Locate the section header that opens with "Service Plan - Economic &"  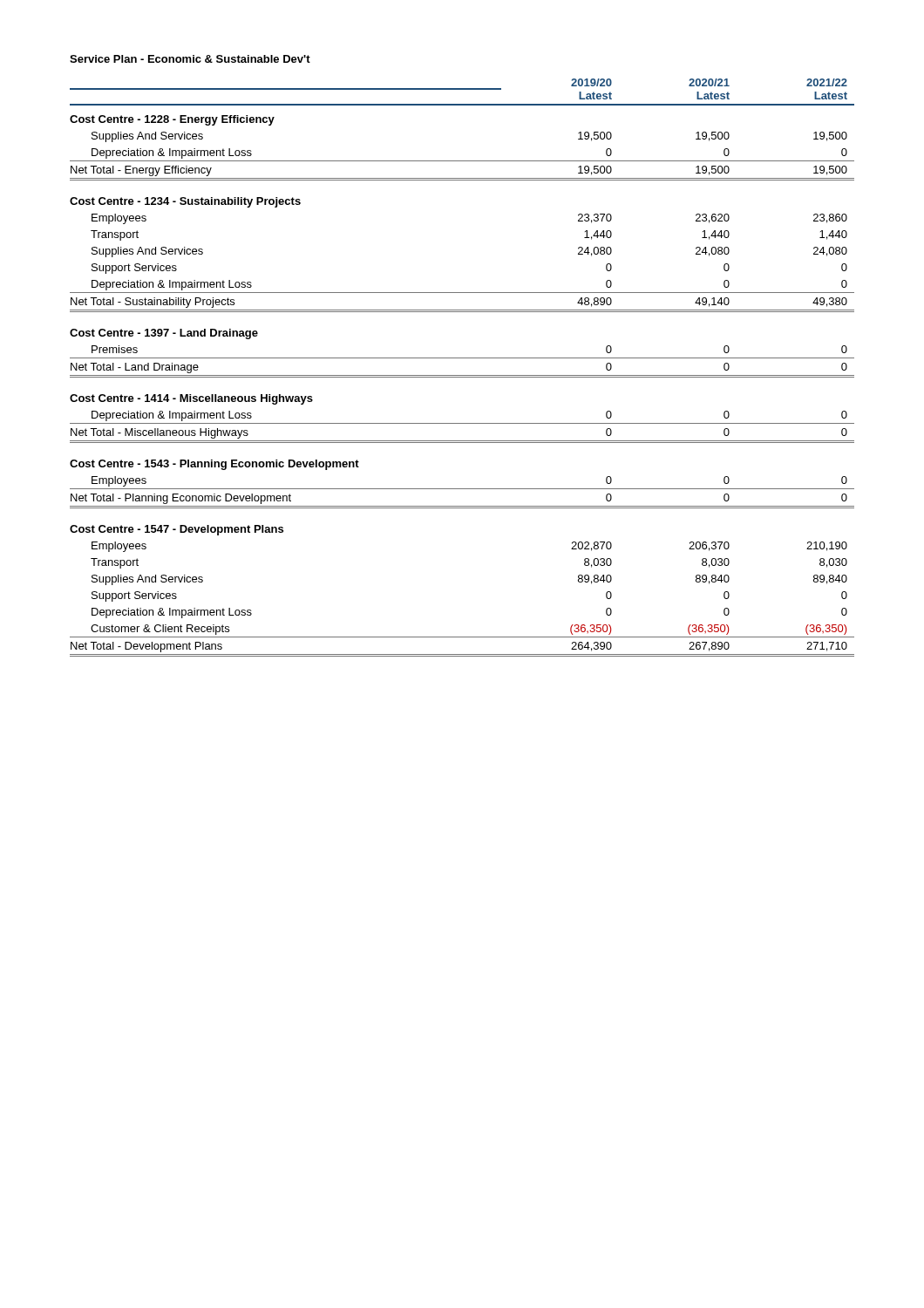tap(190, 59)
